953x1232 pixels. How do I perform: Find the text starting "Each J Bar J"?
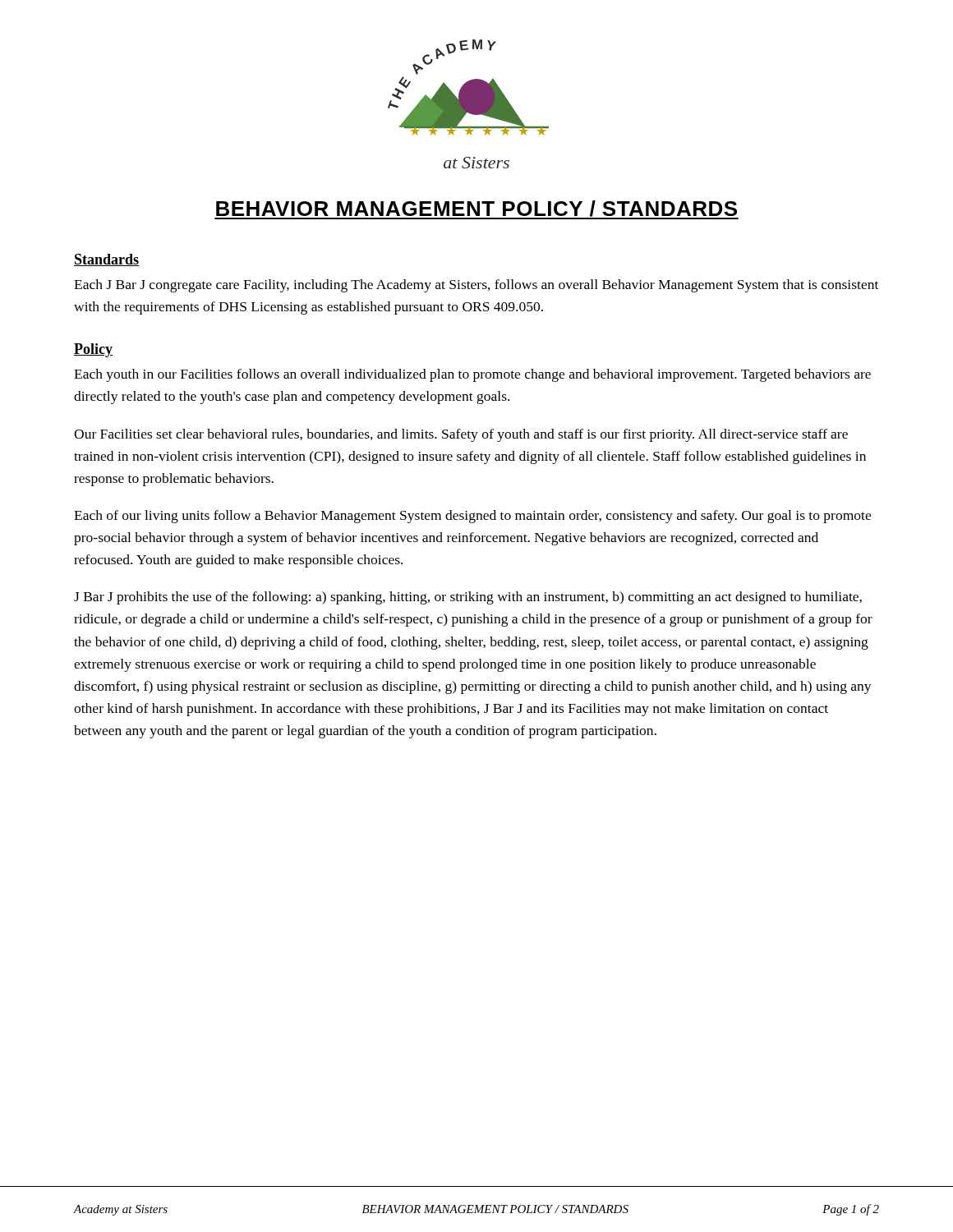tap(476, 295)
